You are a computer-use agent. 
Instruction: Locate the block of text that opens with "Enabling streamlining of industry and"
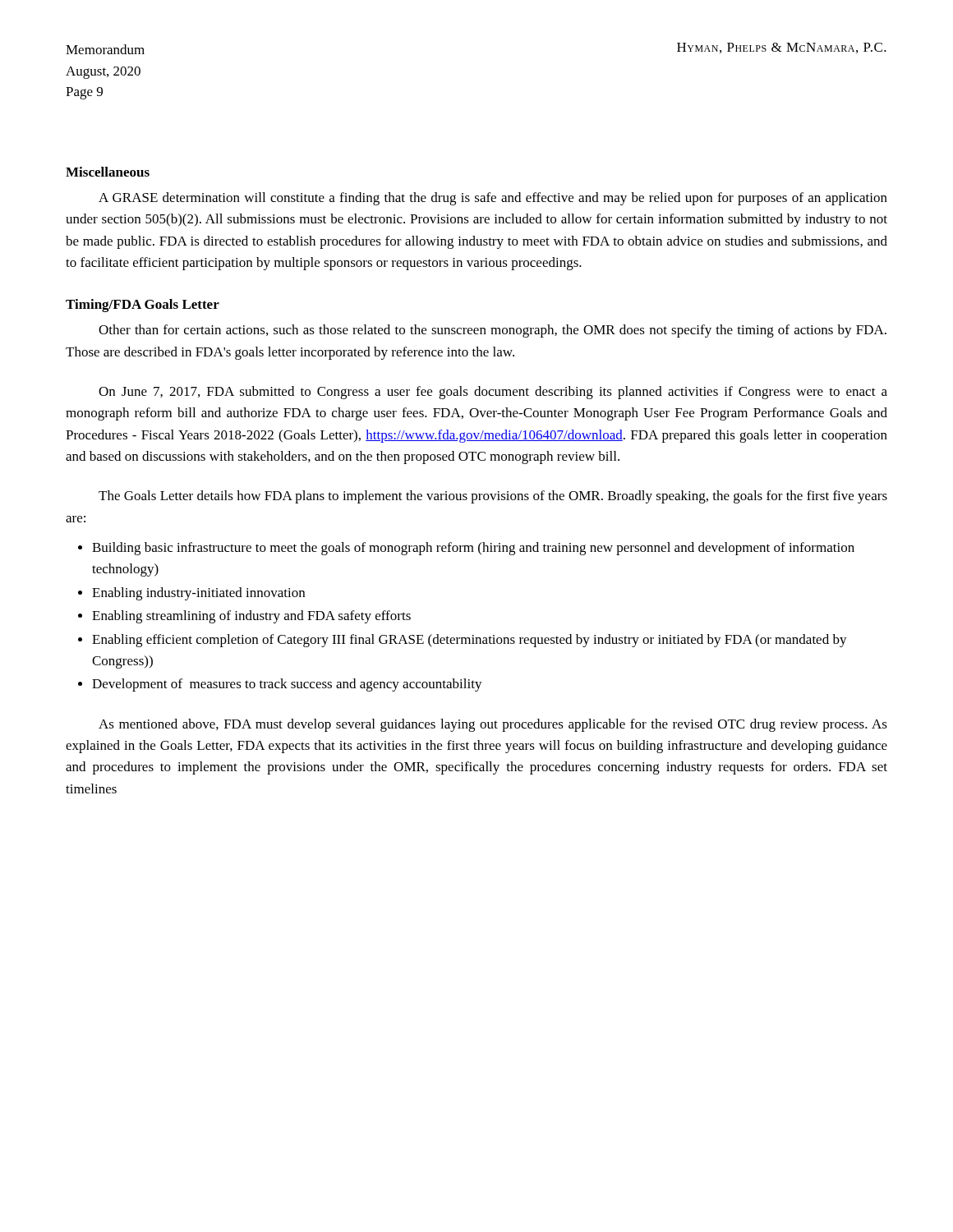[x=252, y=616]
